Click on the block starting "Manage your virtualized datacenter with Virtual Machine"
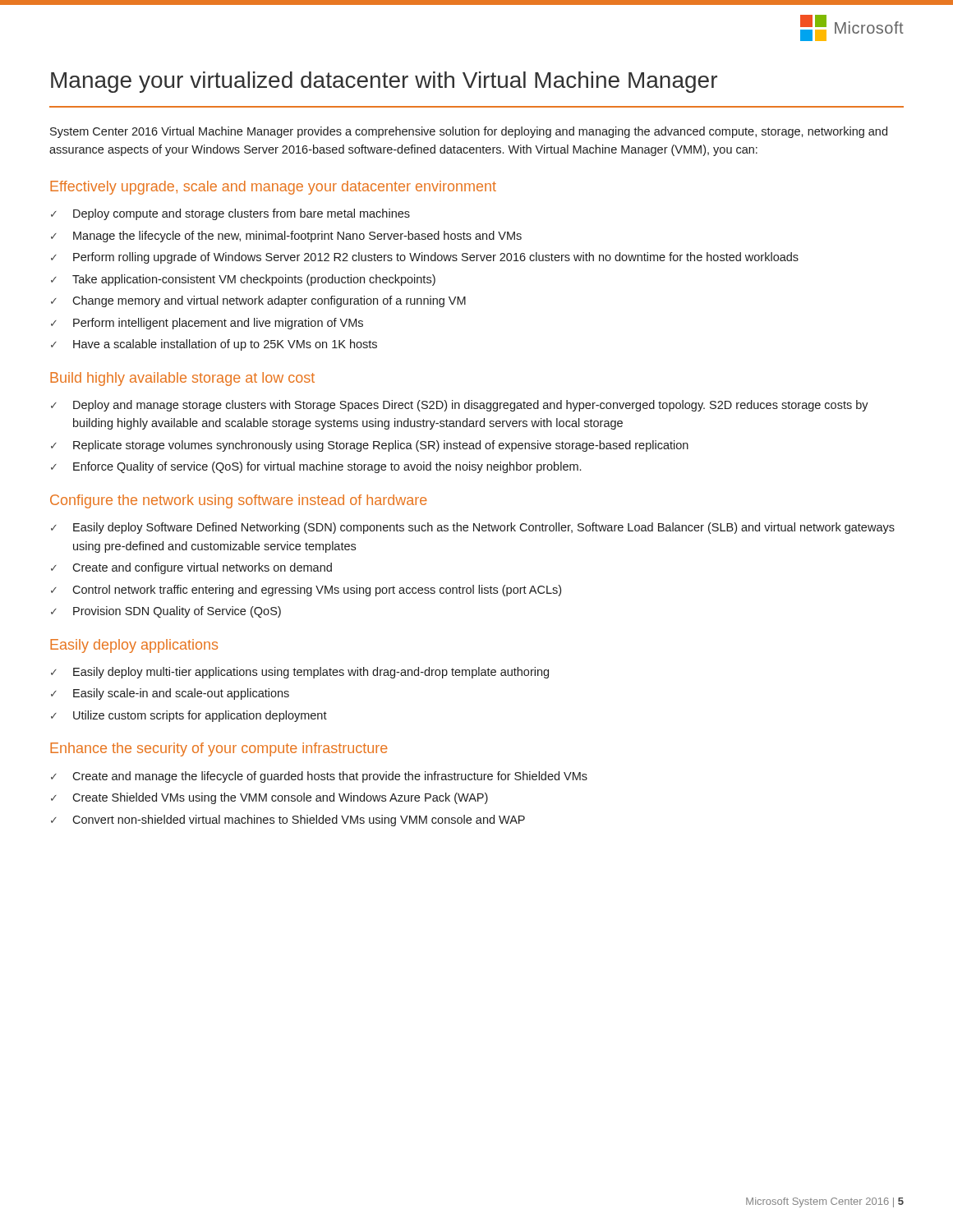 click(x=383, y=80)
